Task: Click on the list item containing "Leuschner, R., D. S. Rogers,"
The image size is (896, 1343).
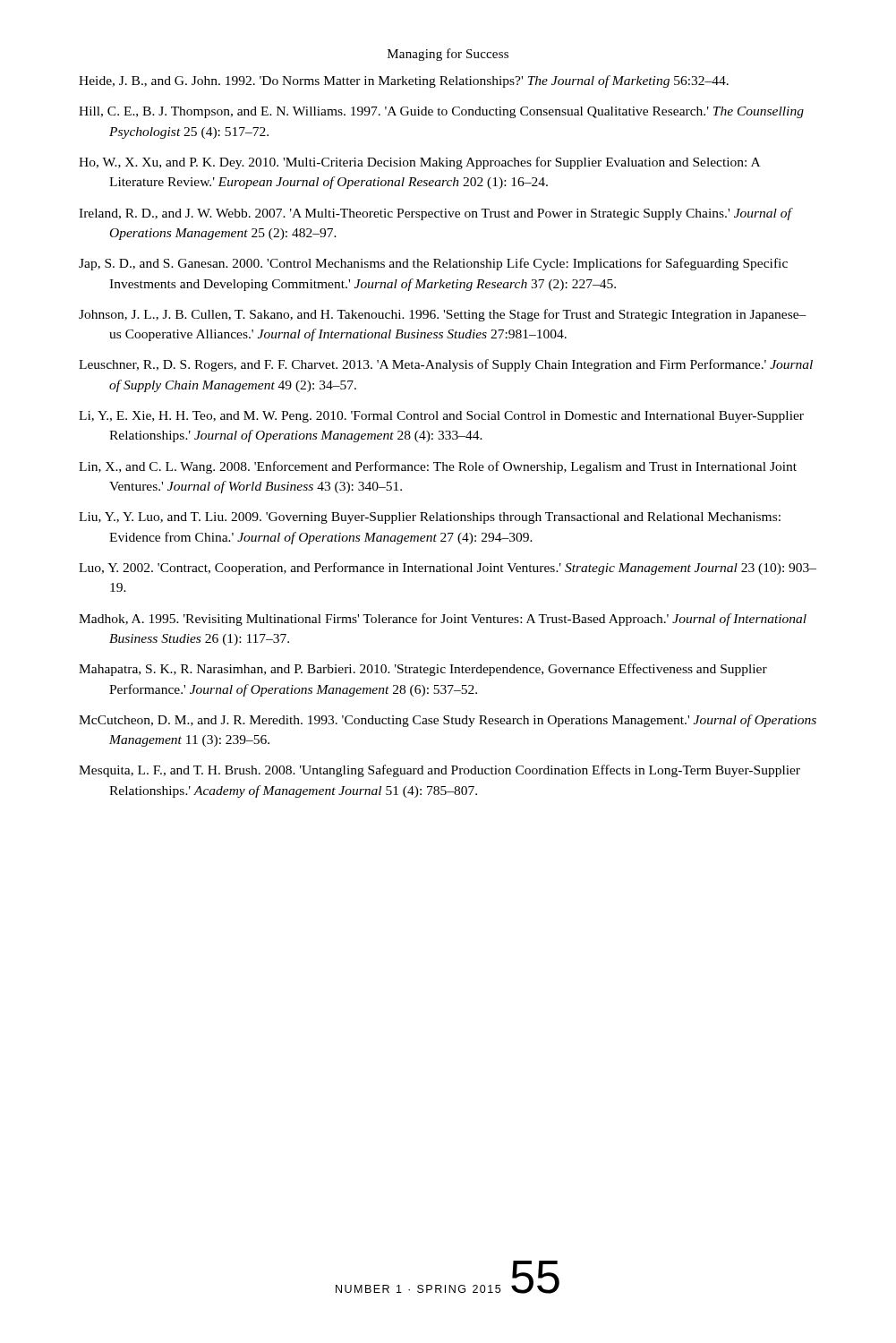Action: click(x=446, y=374)
